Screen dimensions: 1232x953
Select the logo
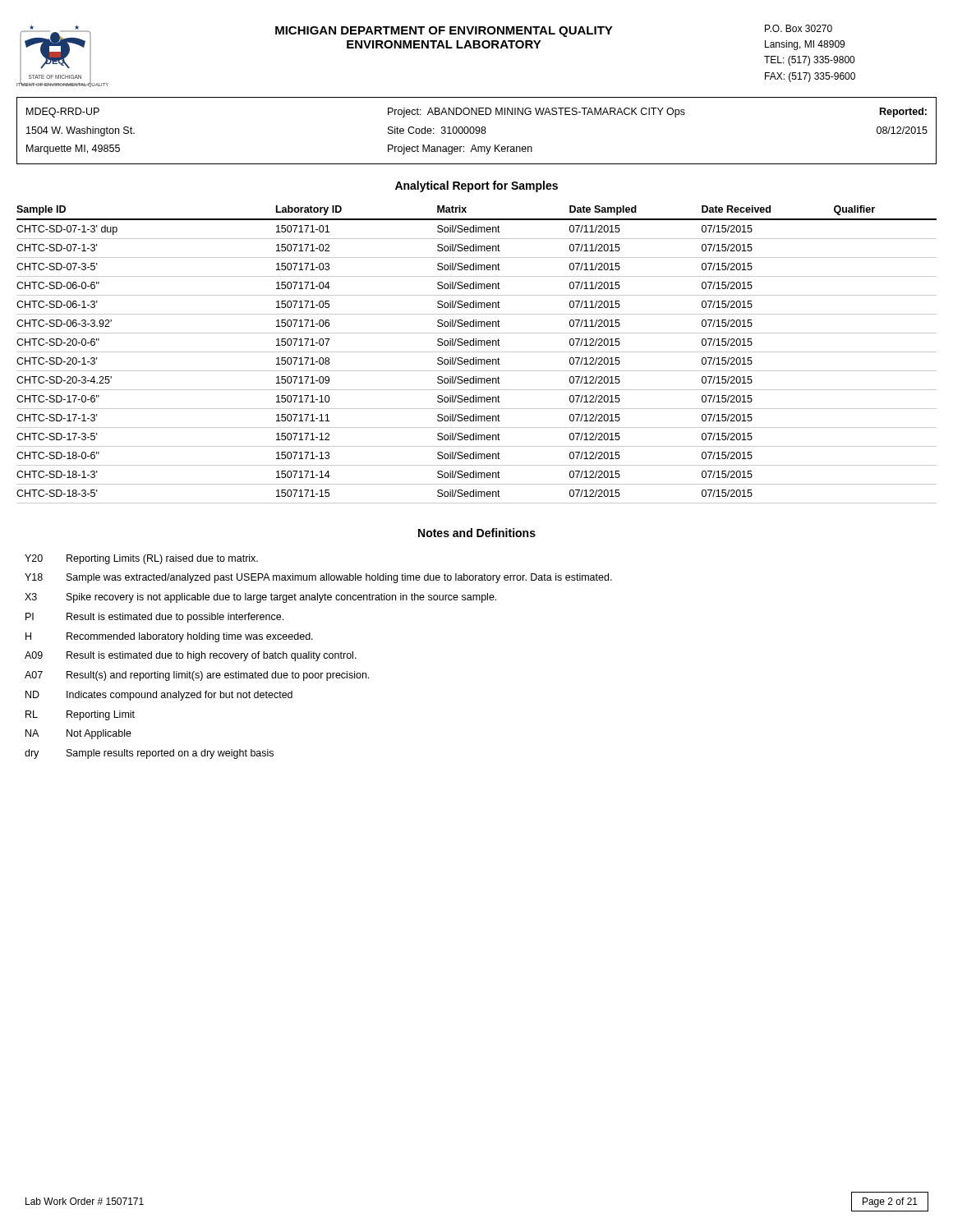pos(70,52)
